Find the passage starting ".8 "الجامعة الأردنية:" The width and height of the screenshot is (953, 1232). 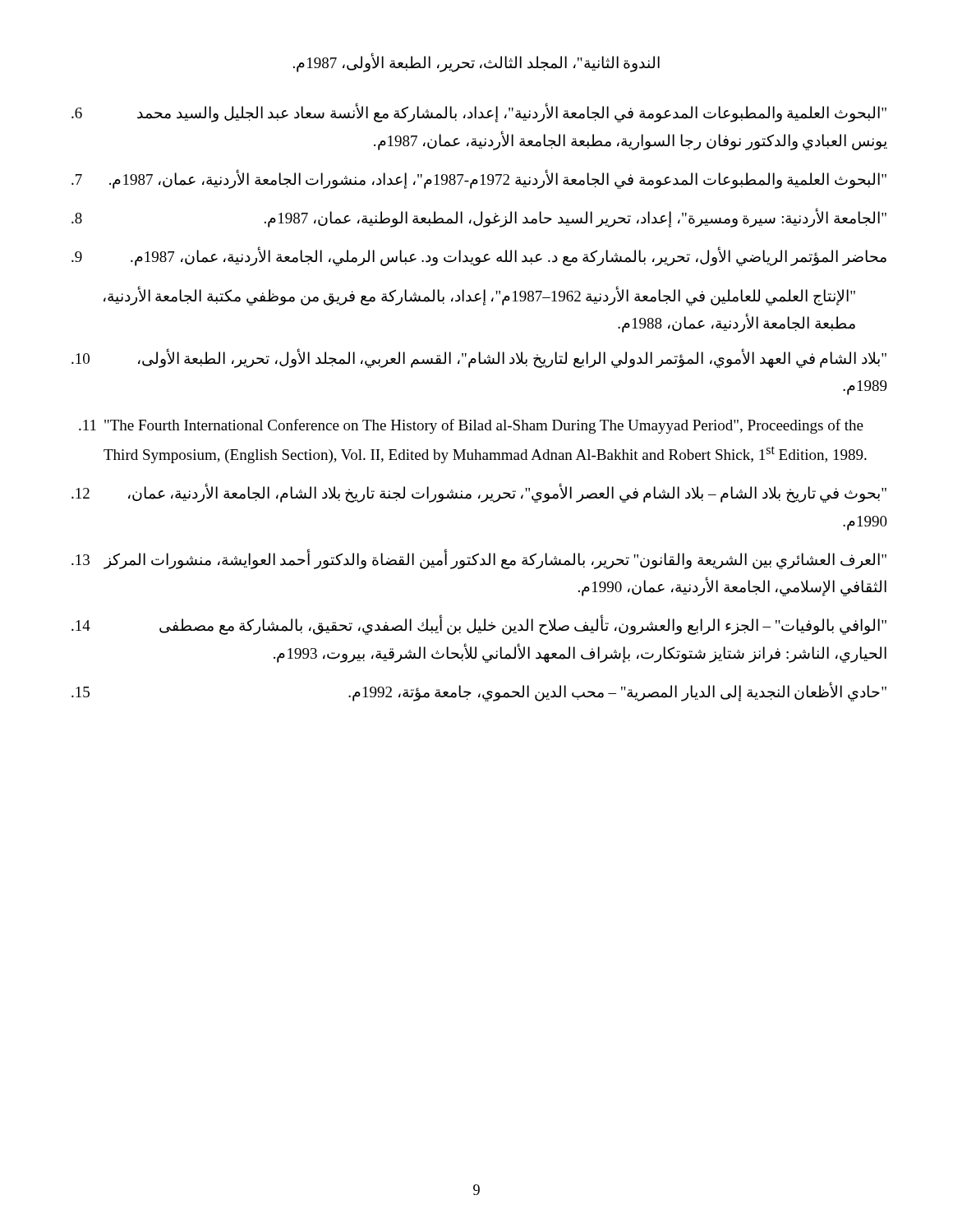(476, 218)
